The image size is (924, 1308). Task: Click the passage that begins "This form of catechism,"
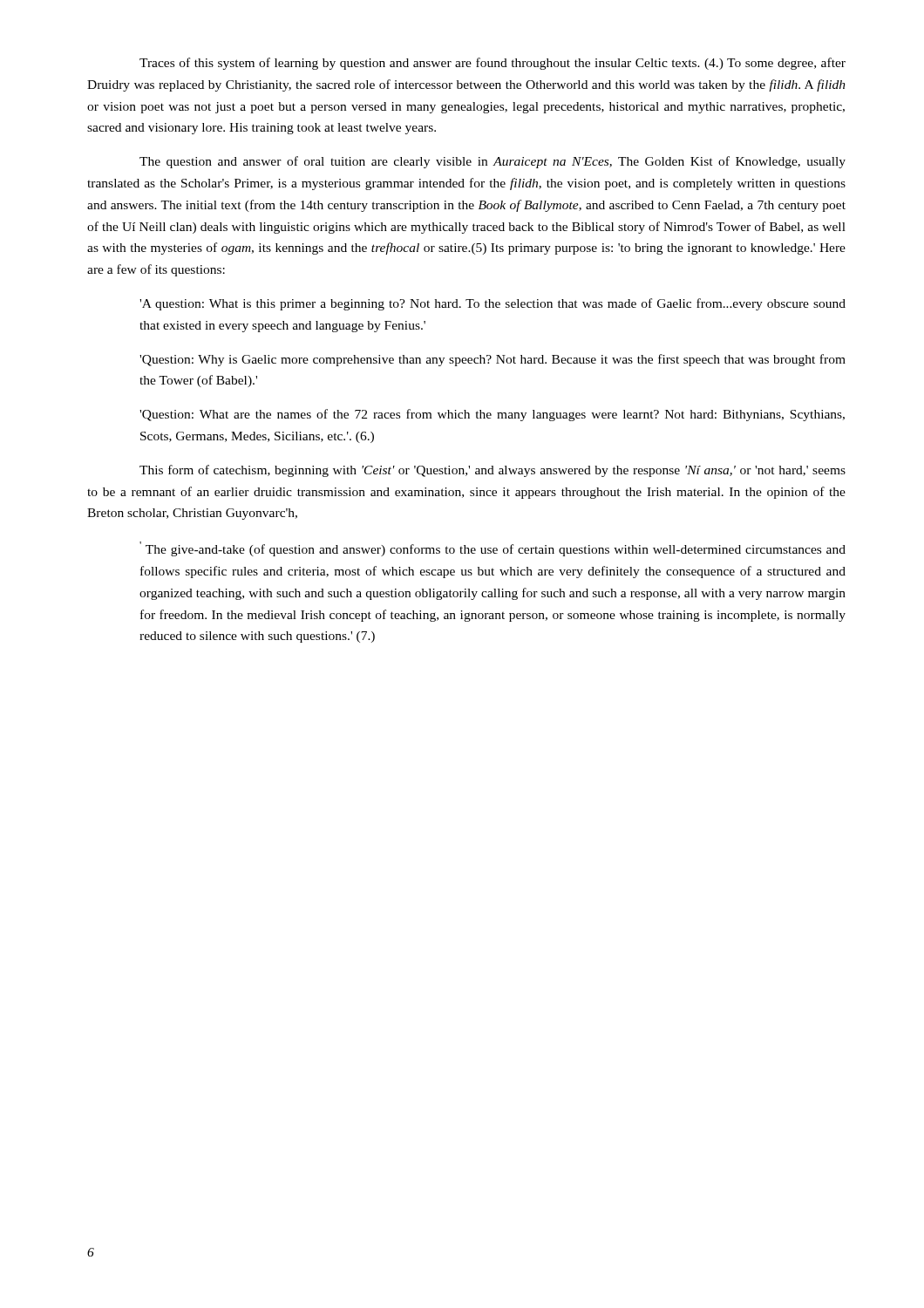coord(466,492)
